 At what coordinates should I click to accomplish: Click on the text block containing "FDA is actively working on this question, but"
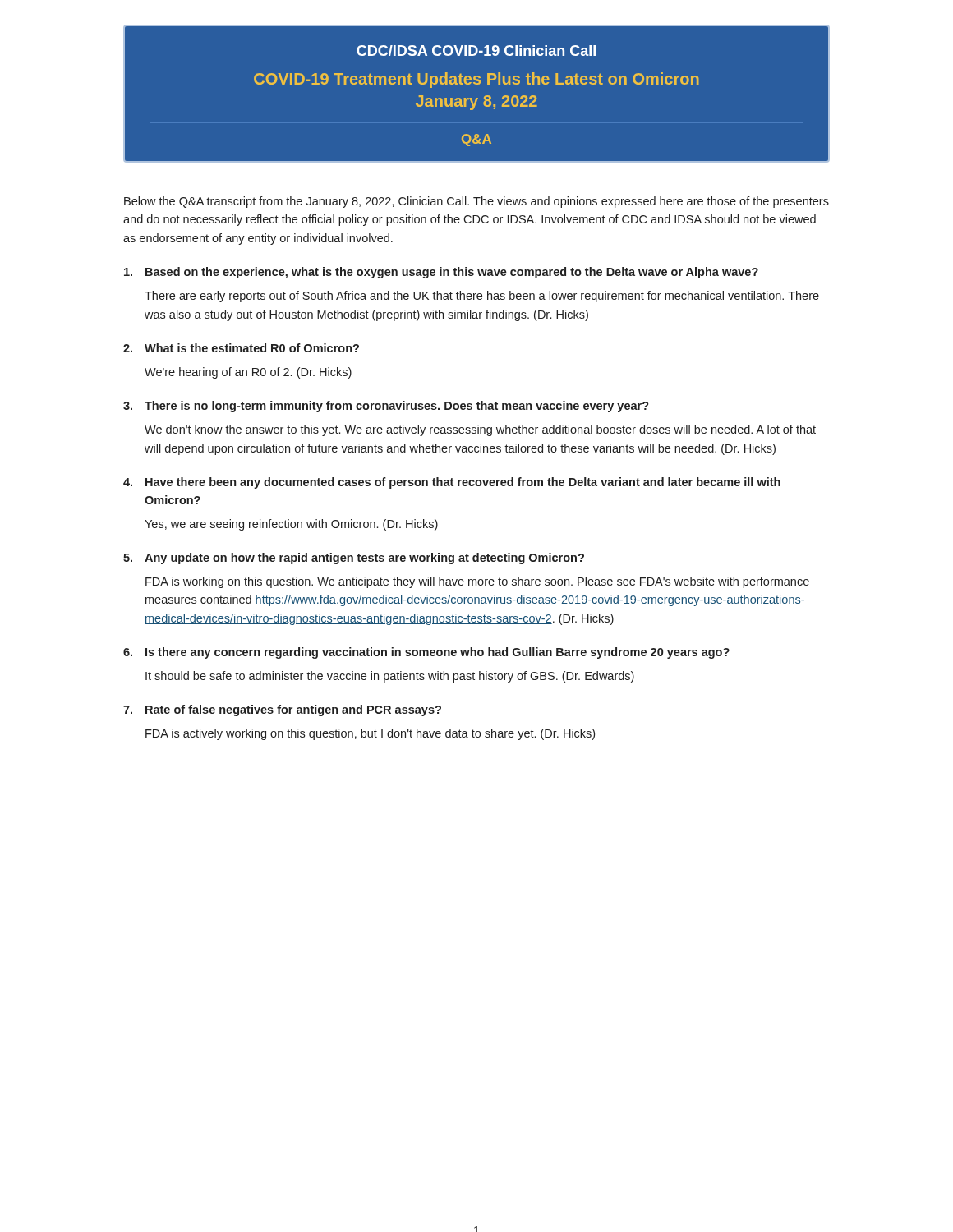(x=370, y=734)
